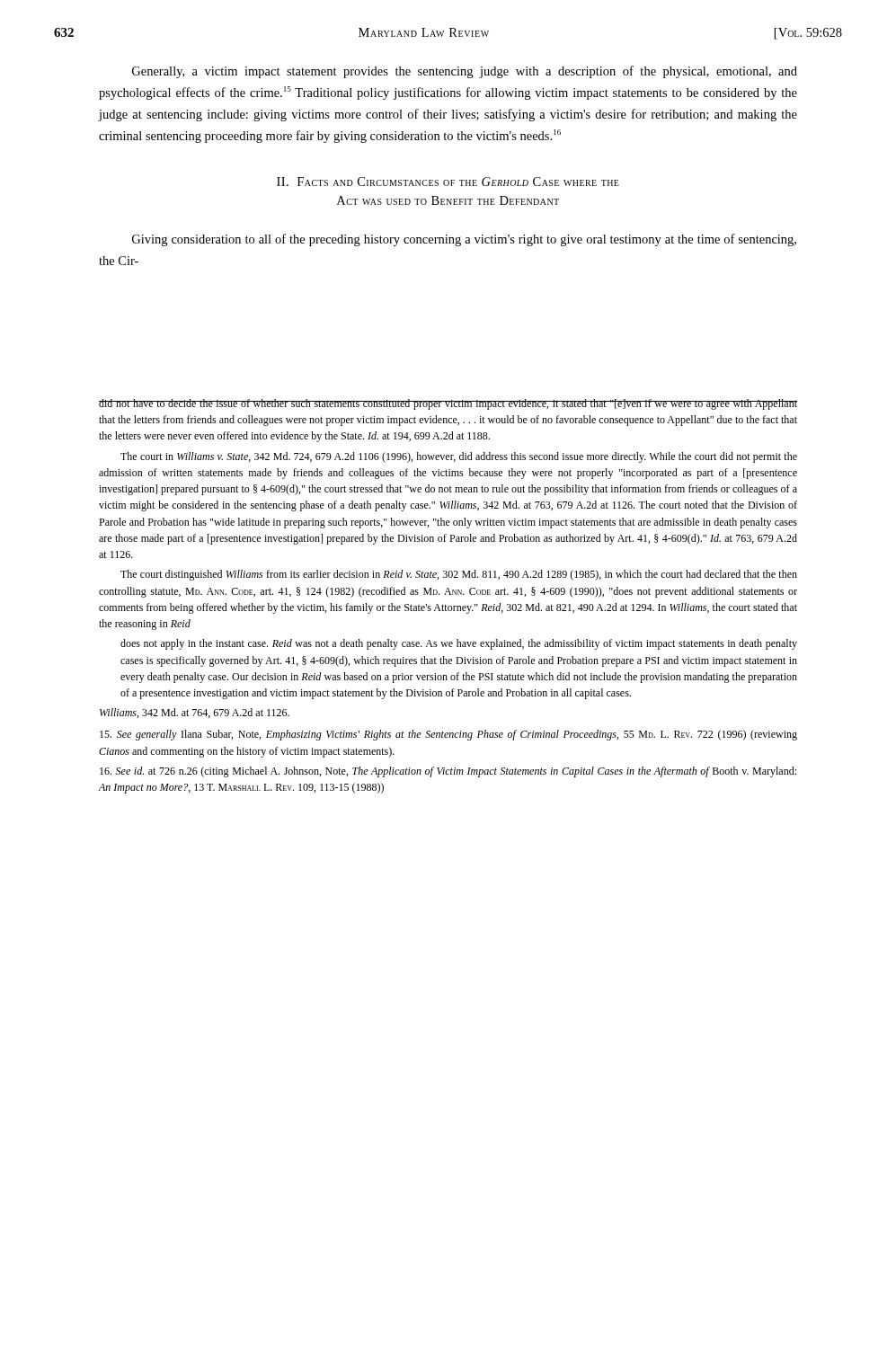Click on the footnote with the text "The court distinguished Williams from its earlier decision"
Screen dimensions: 1348x896
(448, 634)
